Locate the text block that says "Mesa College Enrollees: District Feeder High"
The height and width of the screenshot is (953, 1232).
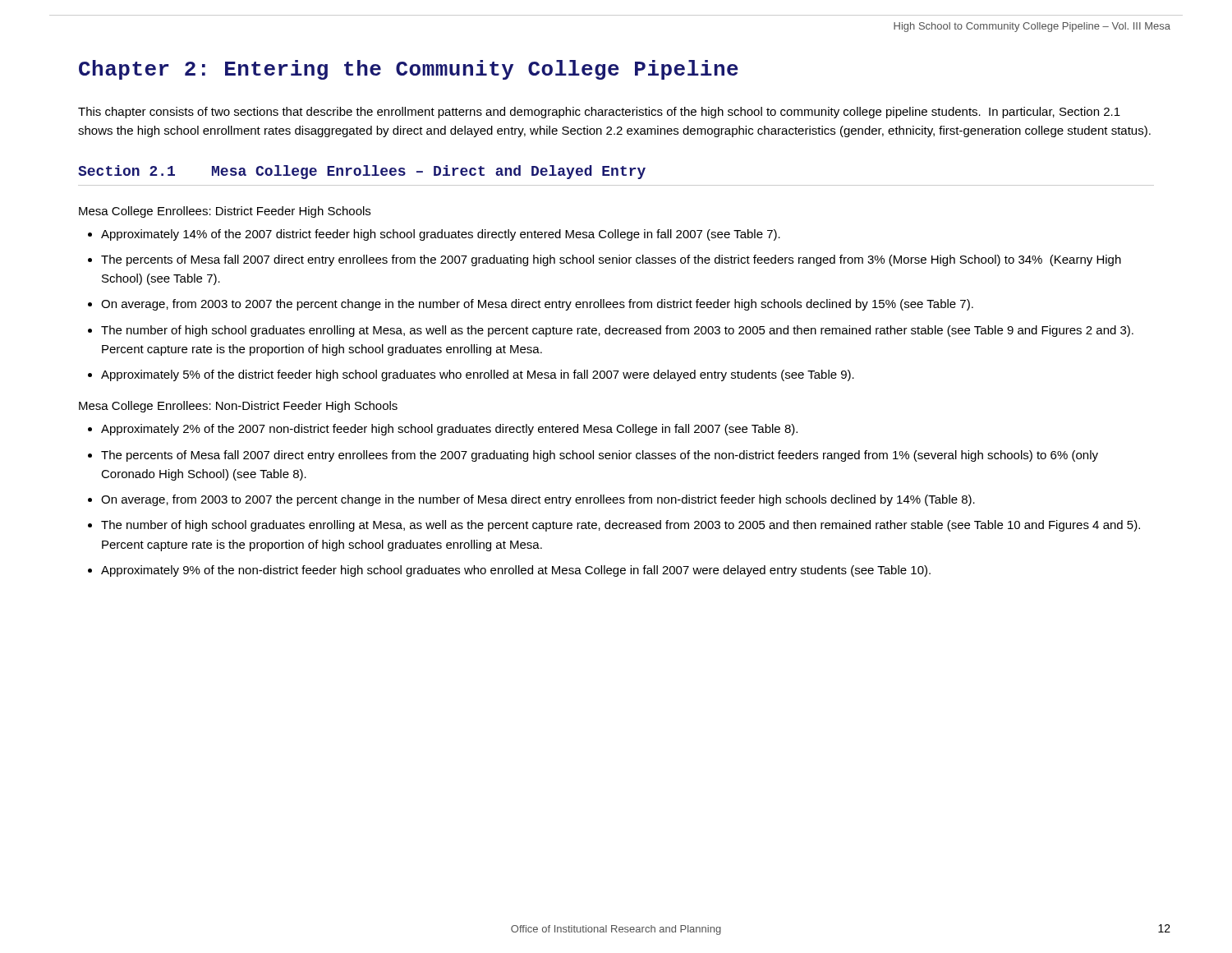(225, 210)
